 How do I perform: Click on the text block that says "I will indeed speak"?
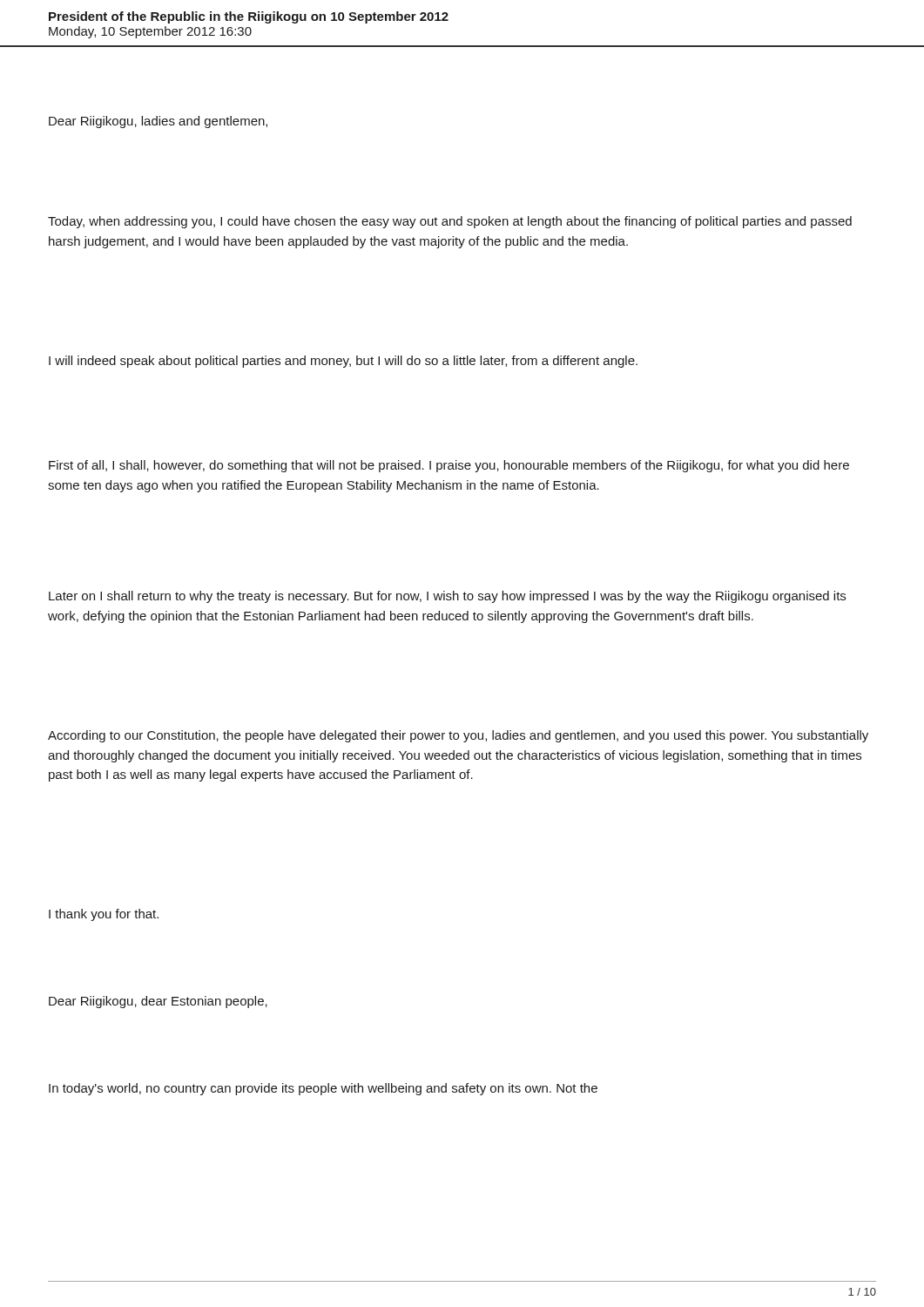(343, 360)
